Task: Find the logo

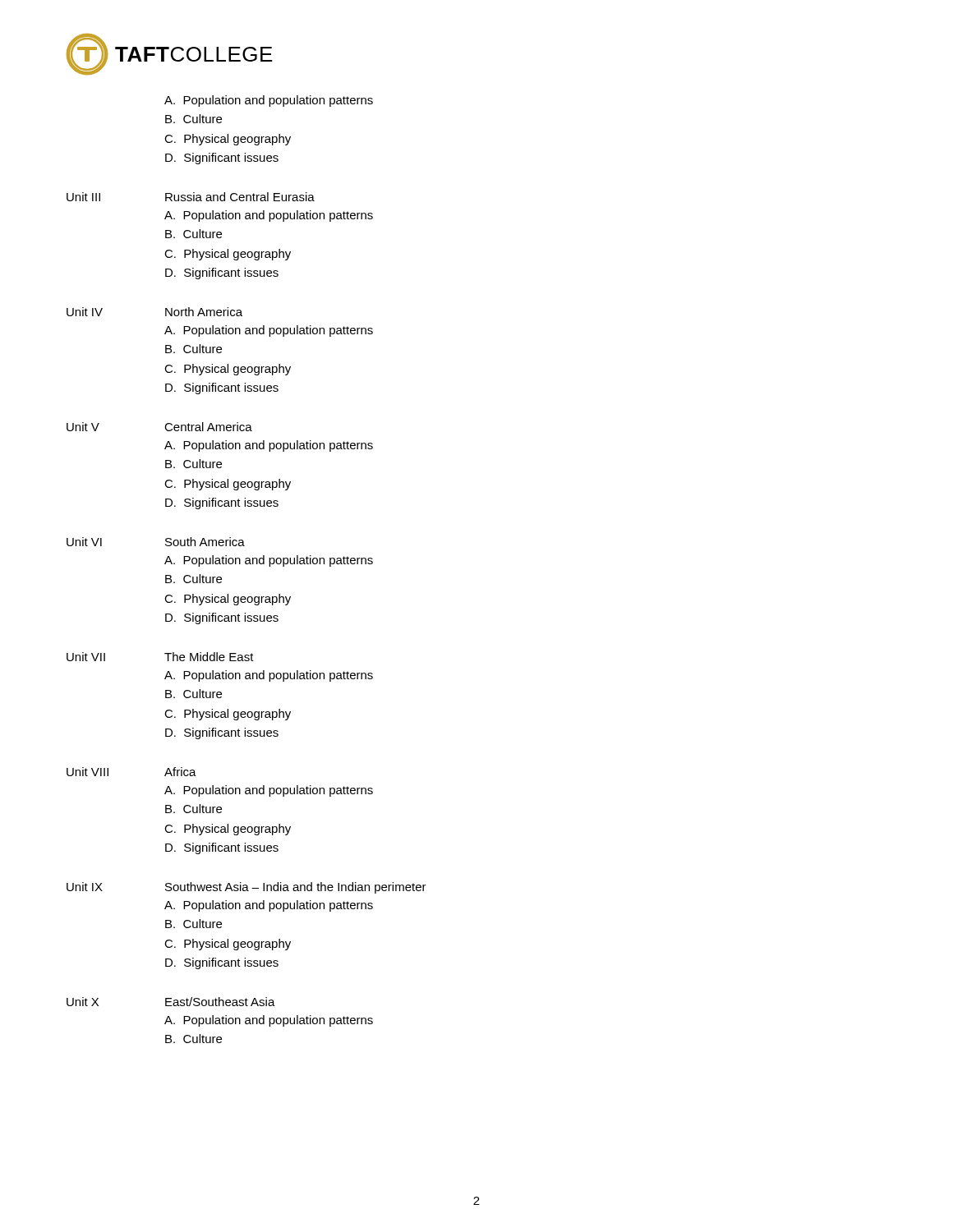Action: (170, 54)
